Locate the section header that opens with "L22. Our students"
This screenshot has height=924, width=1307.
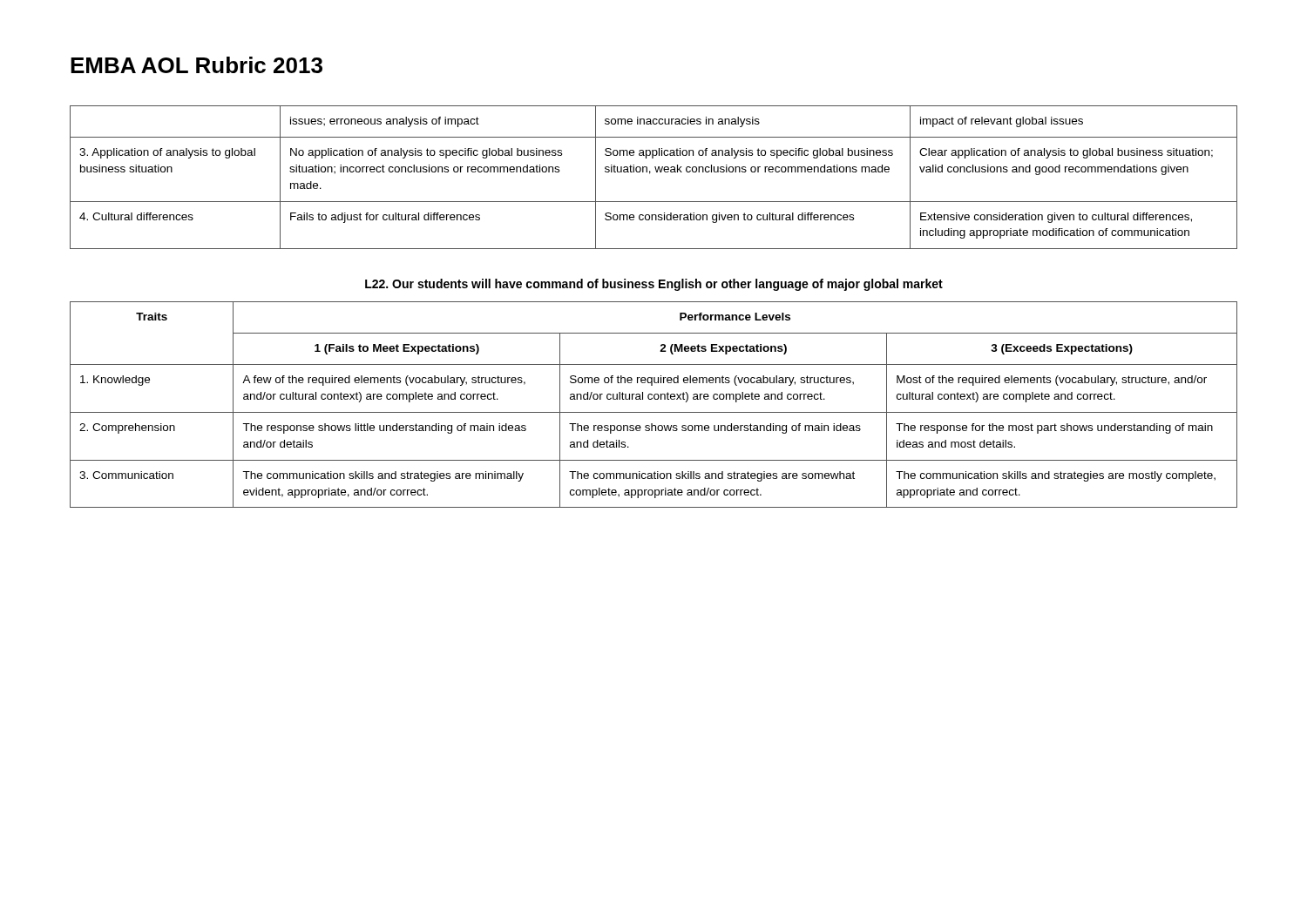pos(654,284)
